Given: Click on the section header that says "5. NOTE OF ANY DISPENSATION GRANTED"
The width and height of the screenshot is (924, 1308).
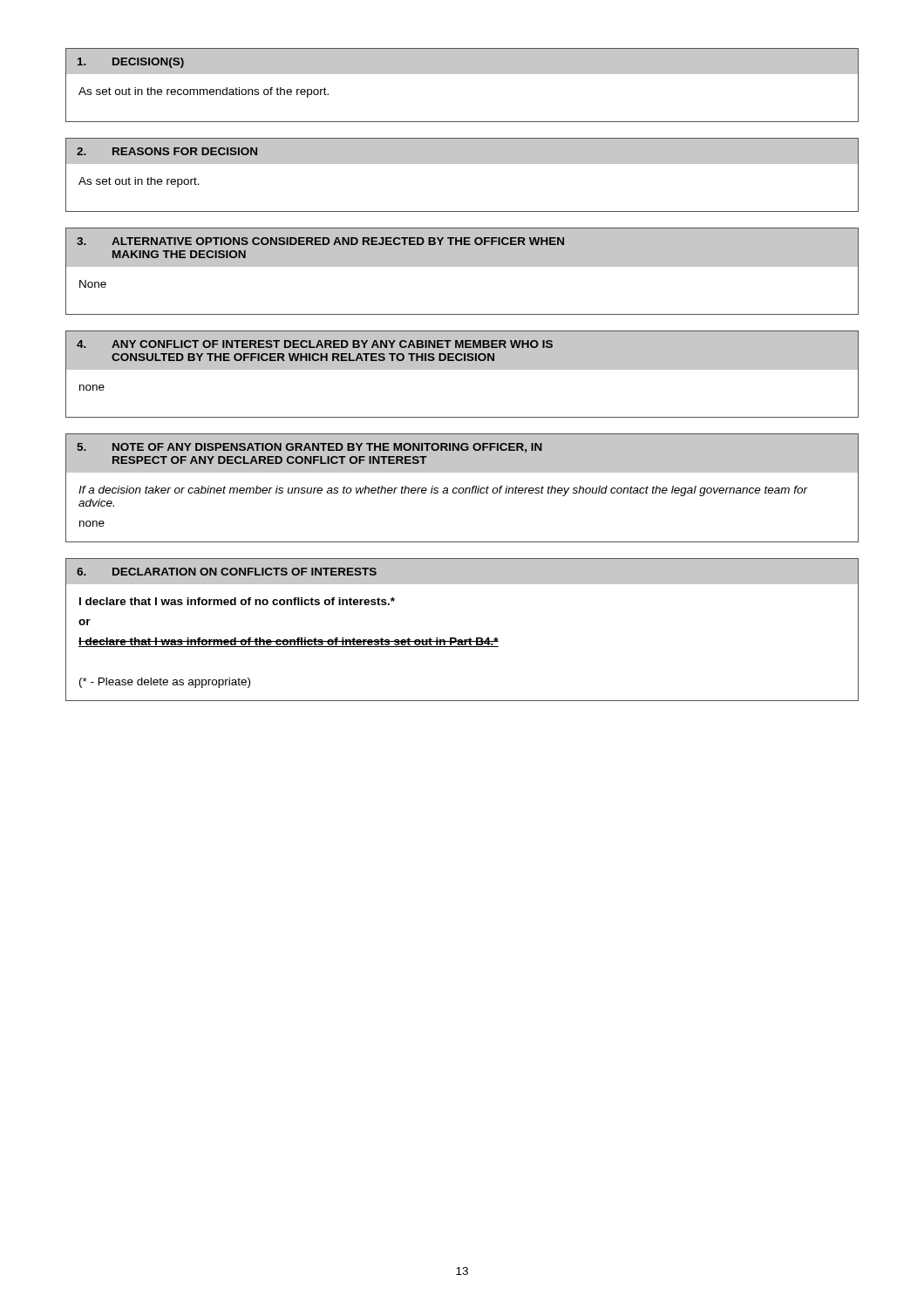Looking at the screenshot, I should 462,488.
